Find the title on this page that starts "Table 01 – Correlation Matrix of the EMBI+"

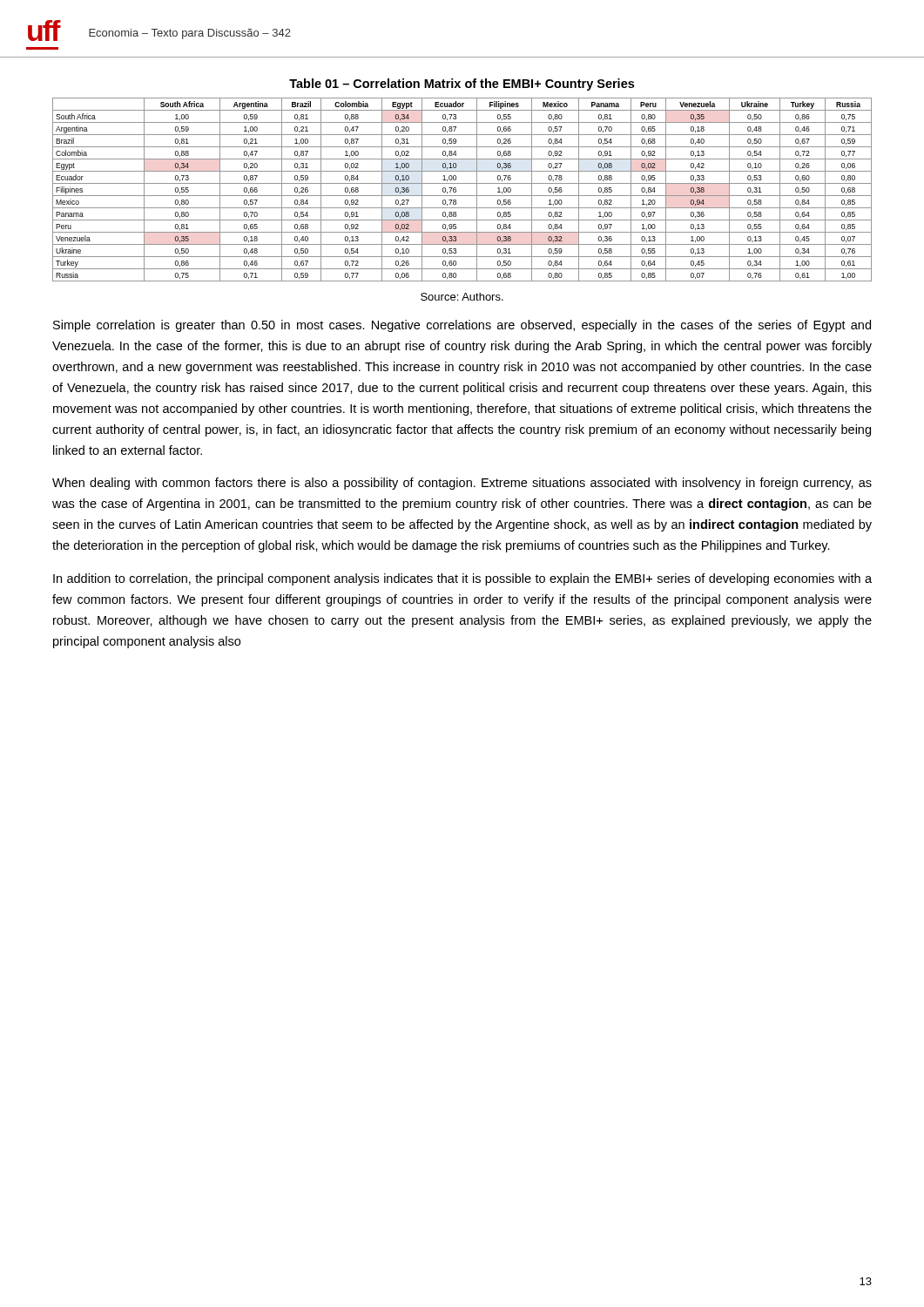click(x=462, y=84)
